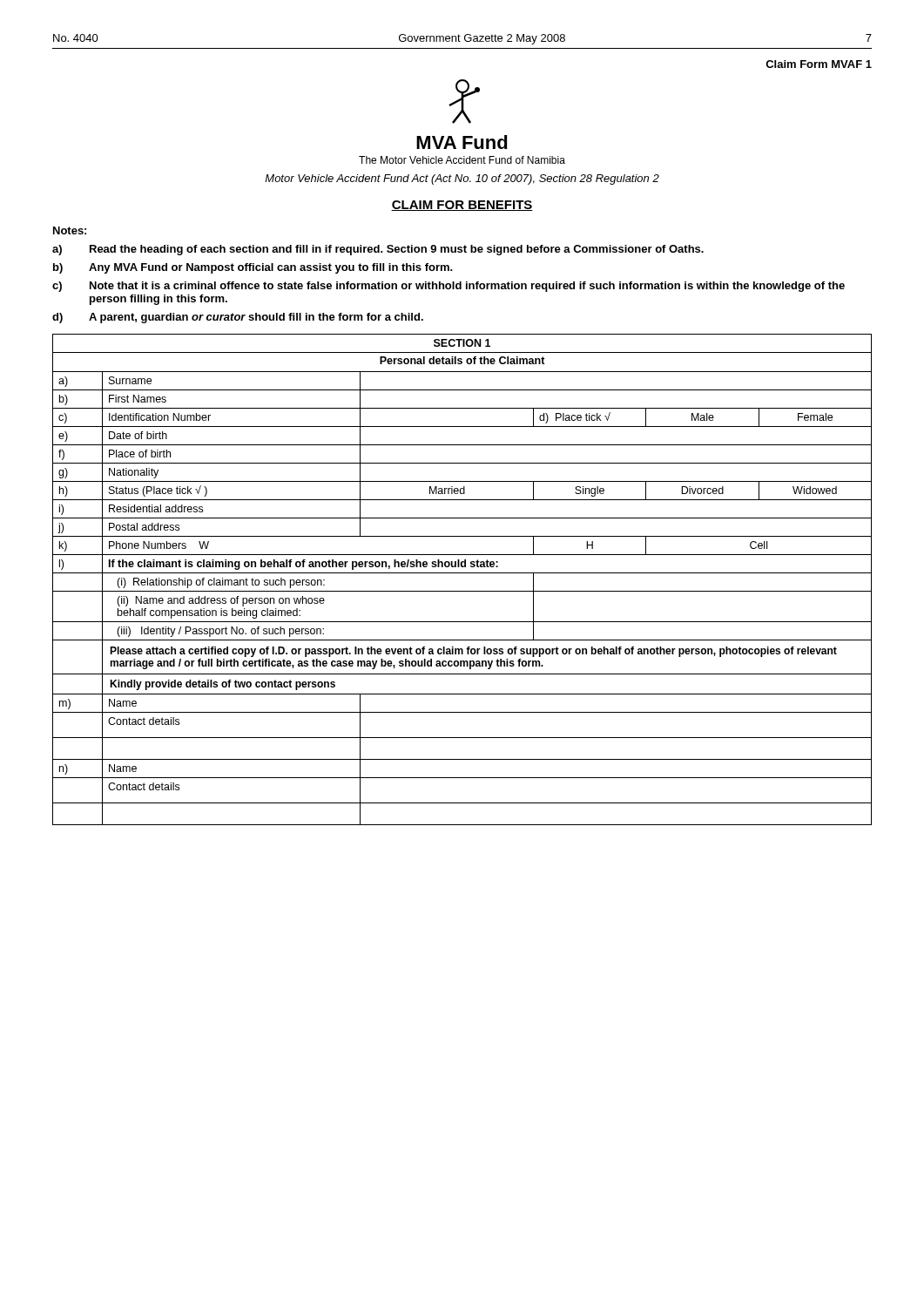Find the passage starting "Motor Vehicle Accident Fund Act"
Screen dimensions: 1307x924
462,179
